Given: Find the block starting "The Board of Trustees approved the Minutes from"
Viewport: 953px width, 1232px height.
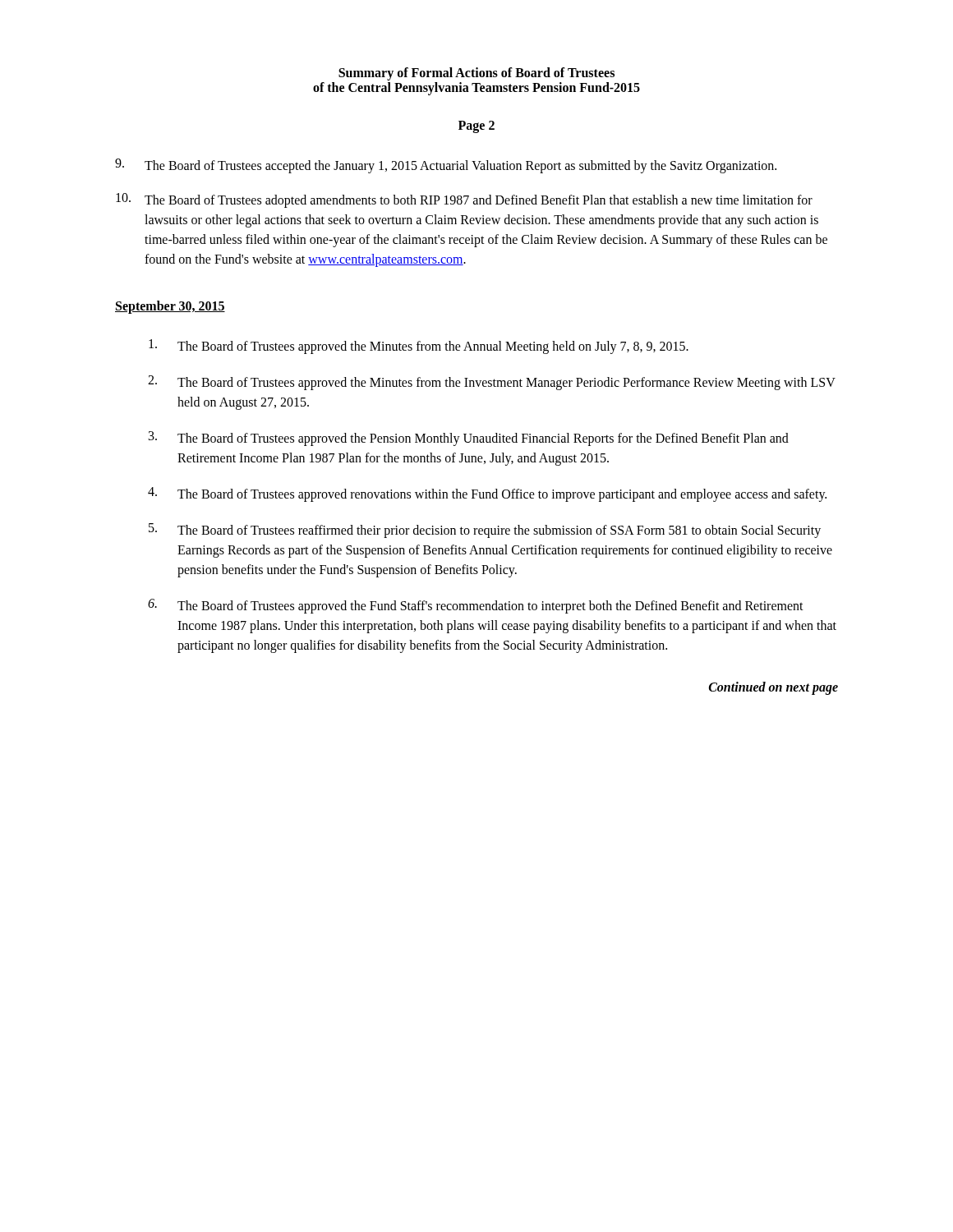Looking at the screenshot, I should pyautogui.click(x=493, y=347).
